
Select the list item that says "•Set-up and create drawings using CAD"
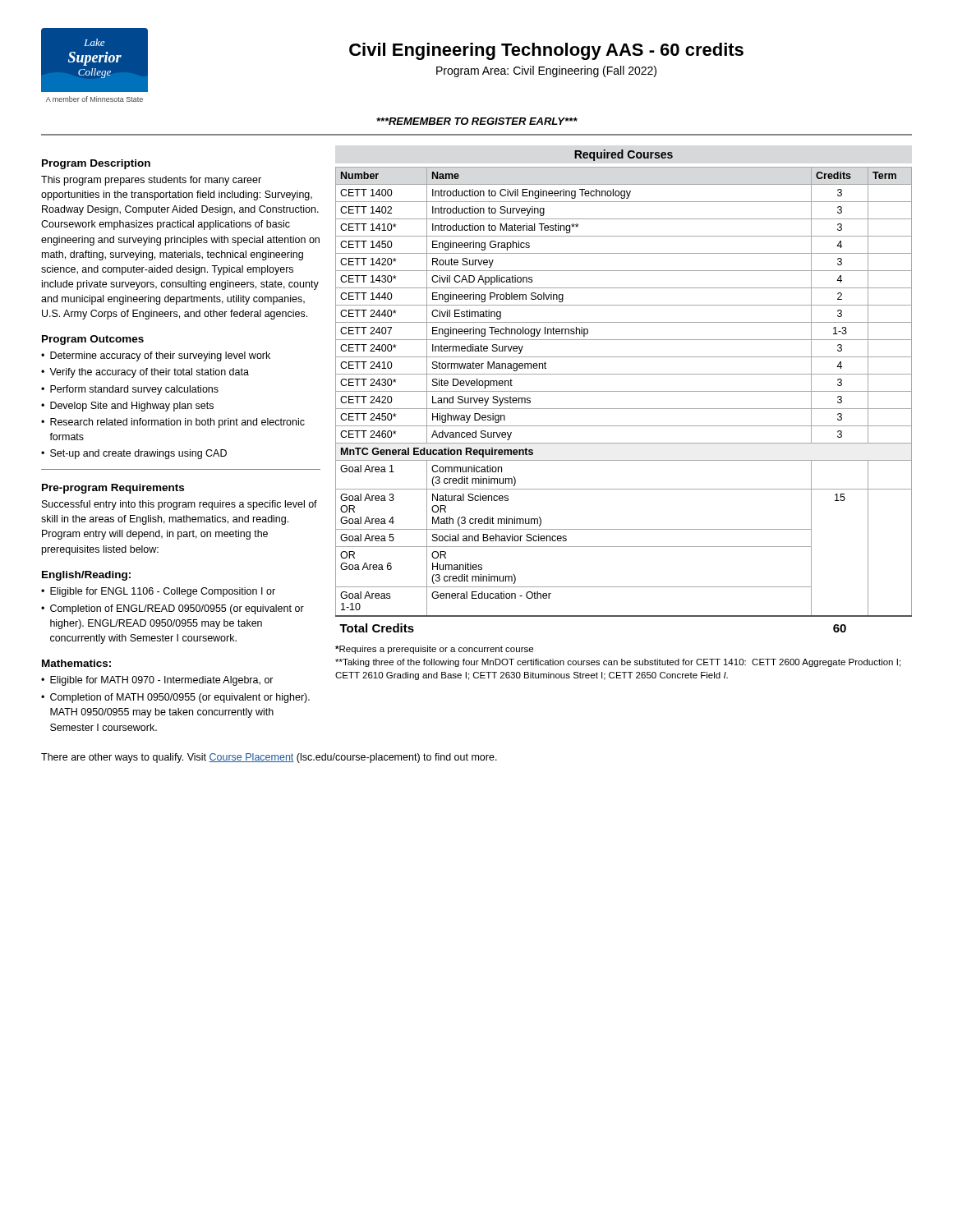[134, 453]
